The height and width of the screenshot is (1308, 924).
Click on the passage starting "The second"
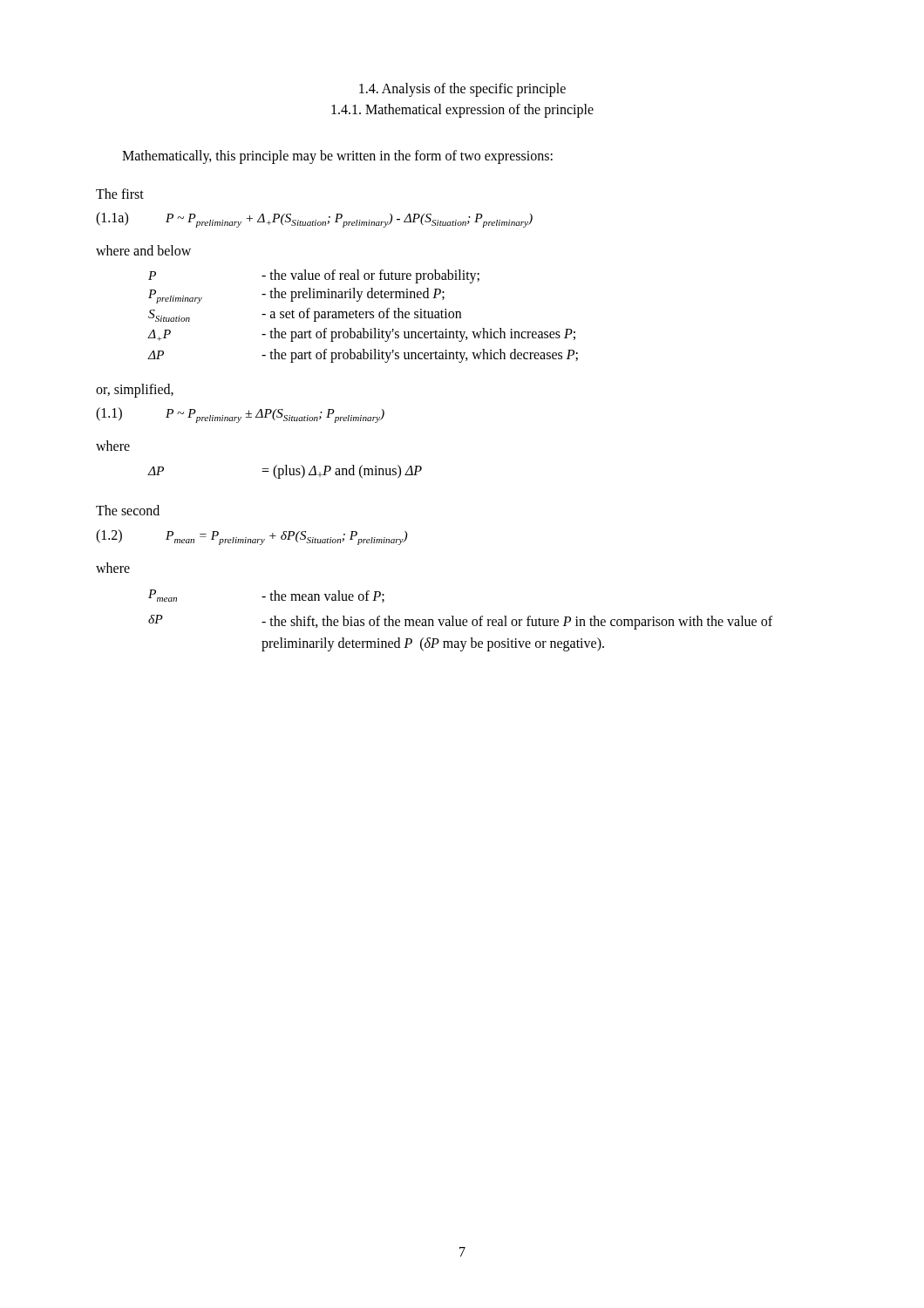point(128,511)
